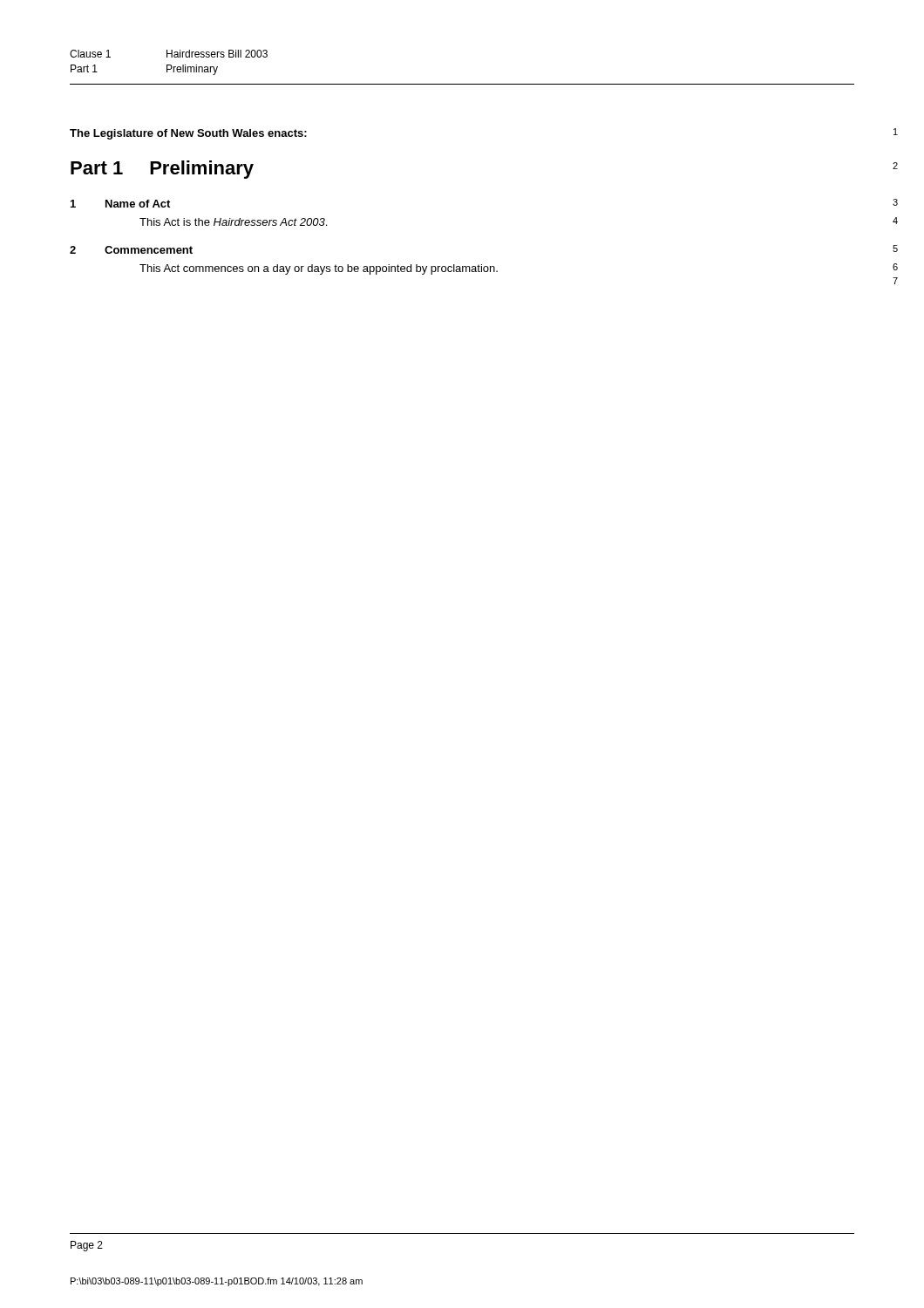
Task: Point to the region starting "The Legislature of"
Action: pos(188,134)
